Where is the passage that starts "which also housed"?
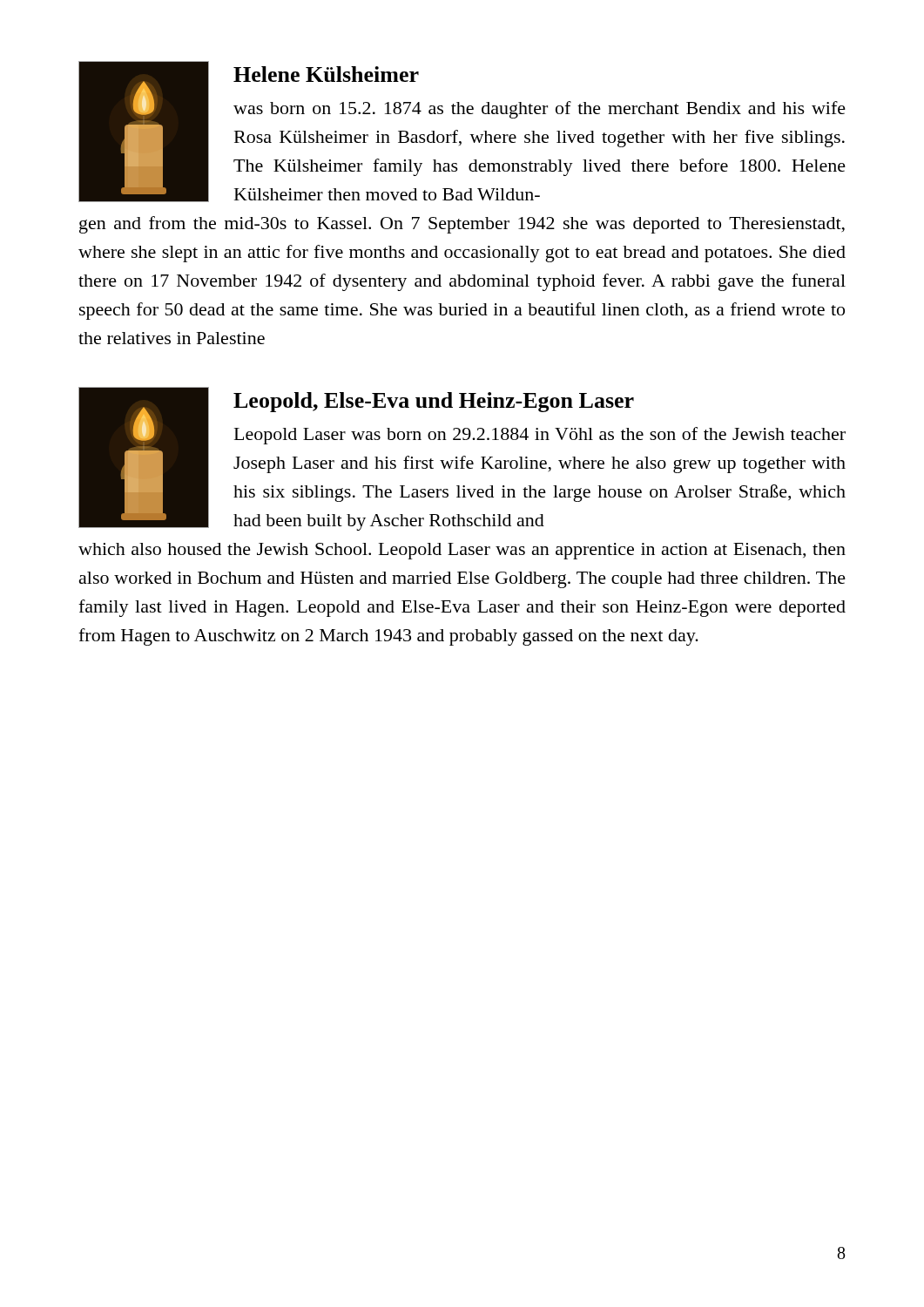Image resolution: width=924 pixels, height=1307 pixels. [x=462, y=592]
